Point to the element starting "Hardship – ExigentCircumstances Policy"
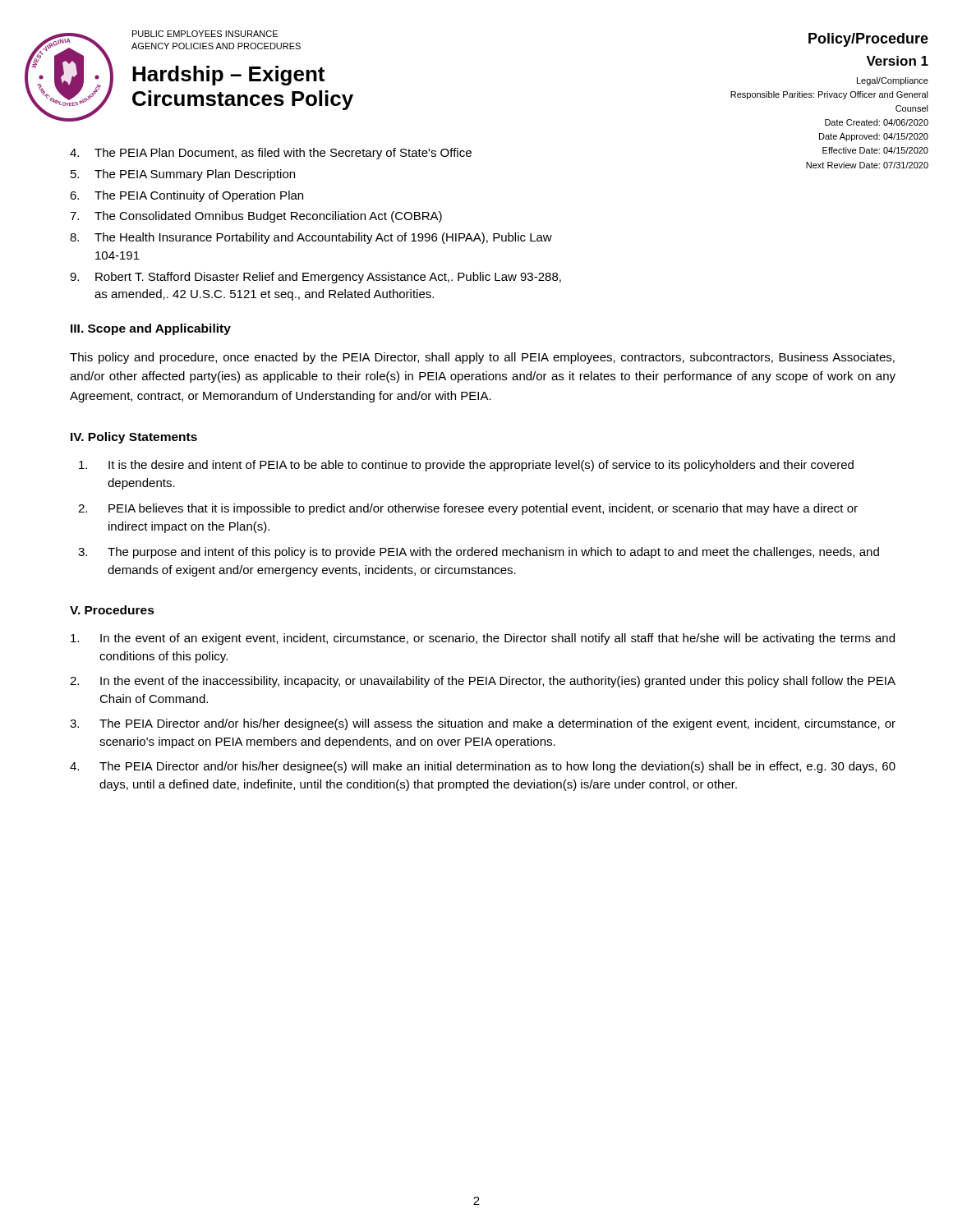Screen dimensions: 1232x953 coord(242,86)
